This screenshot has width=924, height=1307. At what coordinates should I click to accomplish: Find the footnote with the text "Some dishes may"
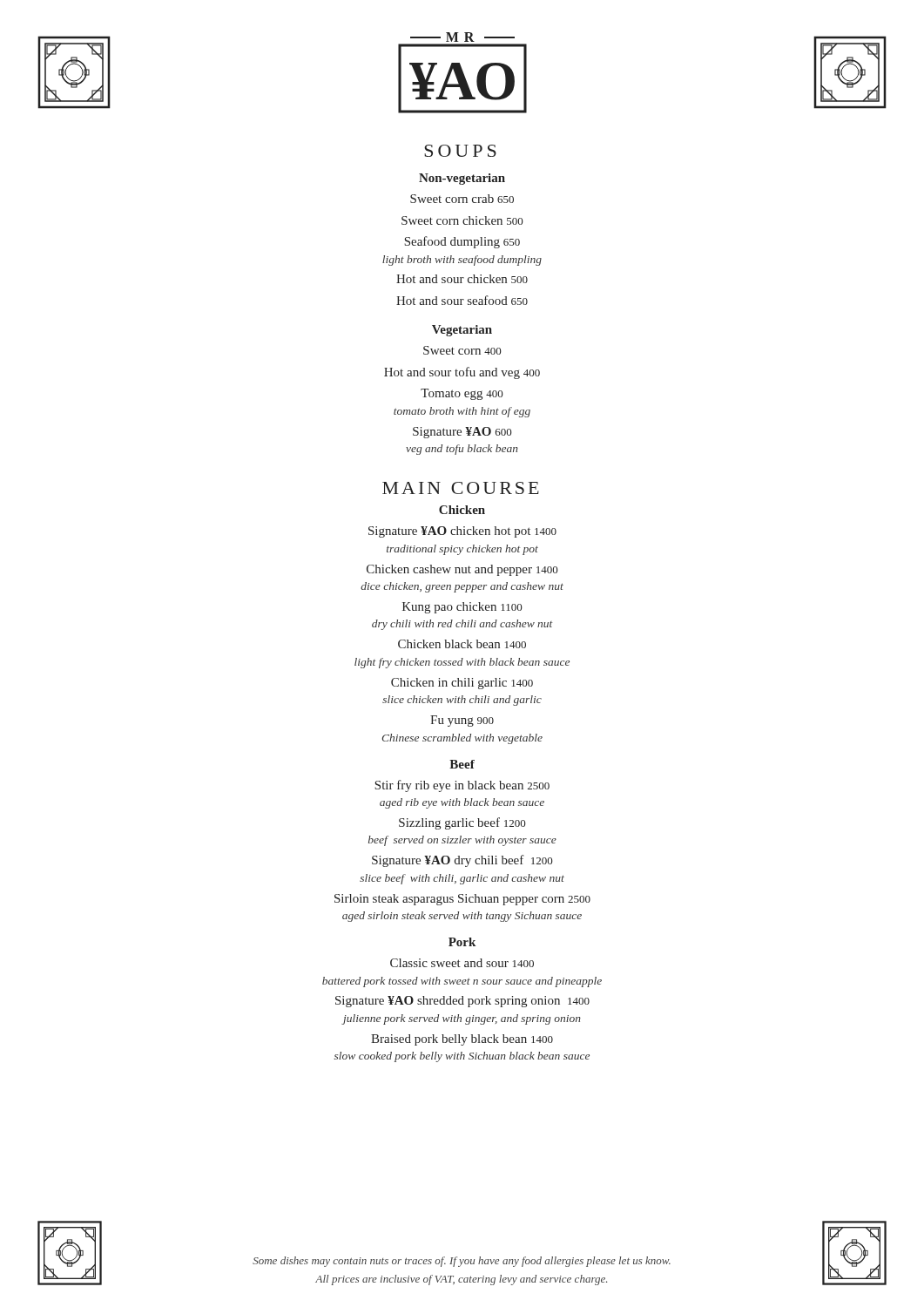pos(462,1271)
